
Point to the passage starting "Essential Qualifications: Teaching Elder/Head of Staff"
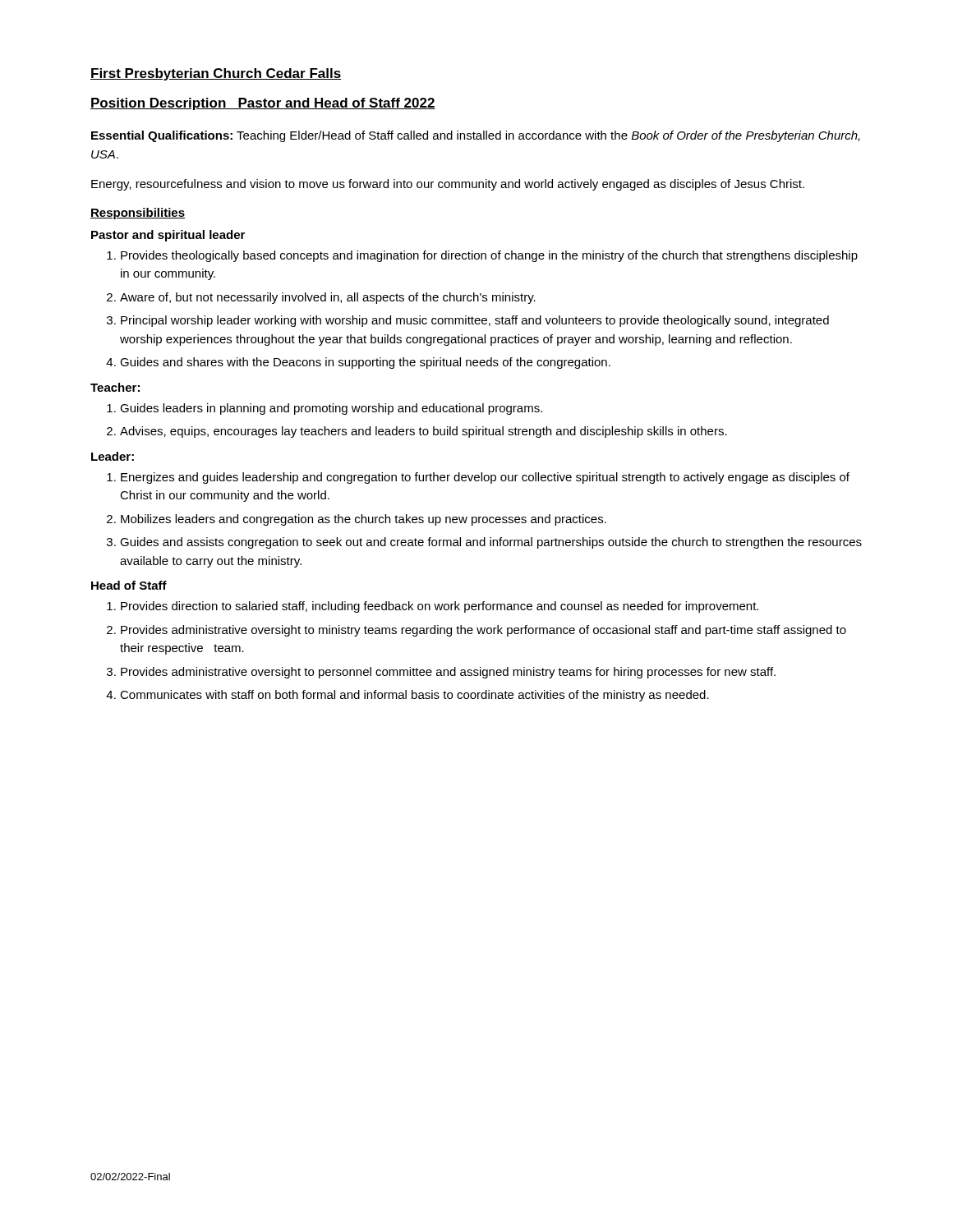click(476, 144)
